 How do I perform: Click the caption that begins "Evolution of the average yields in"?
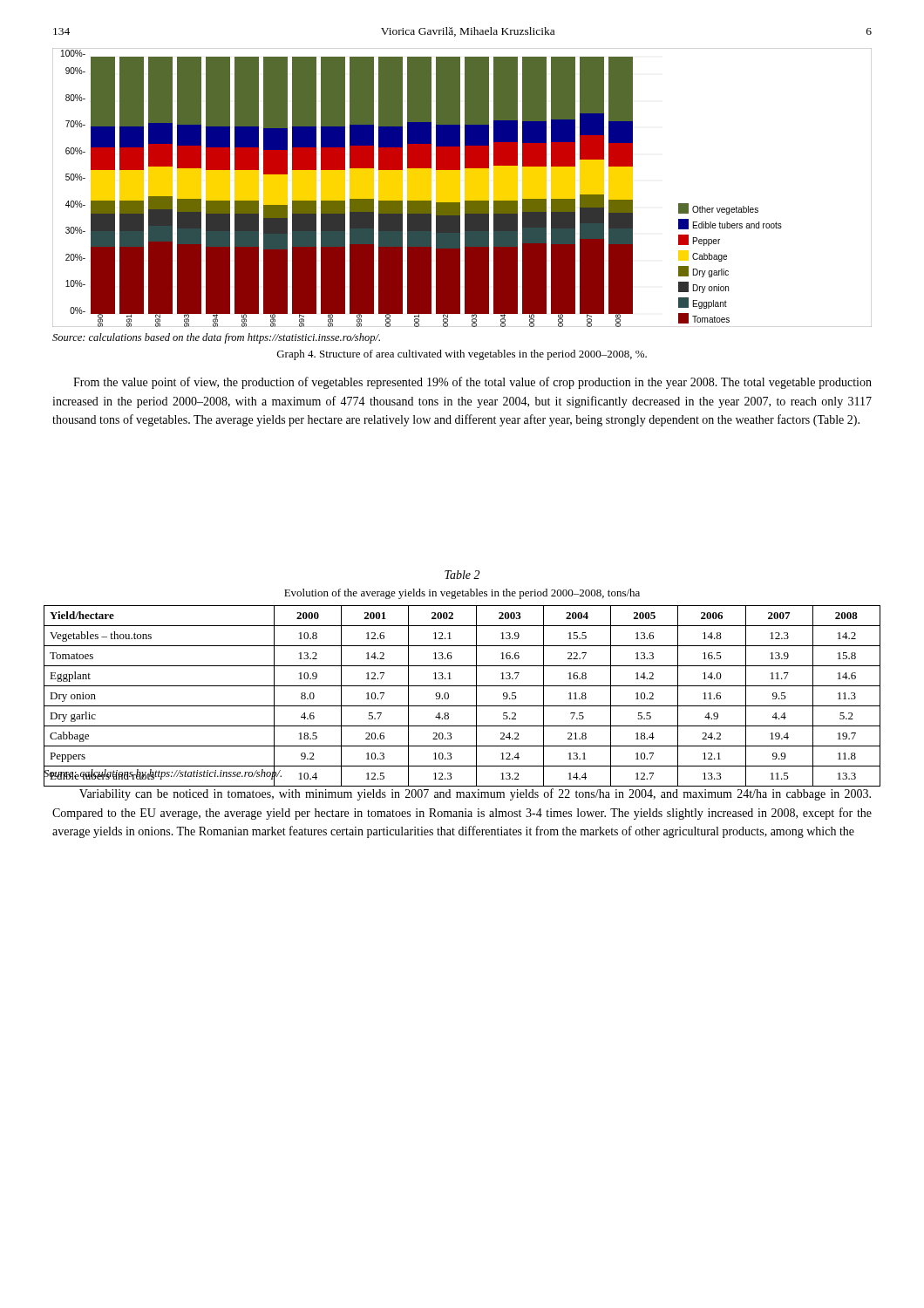(462, 593)
